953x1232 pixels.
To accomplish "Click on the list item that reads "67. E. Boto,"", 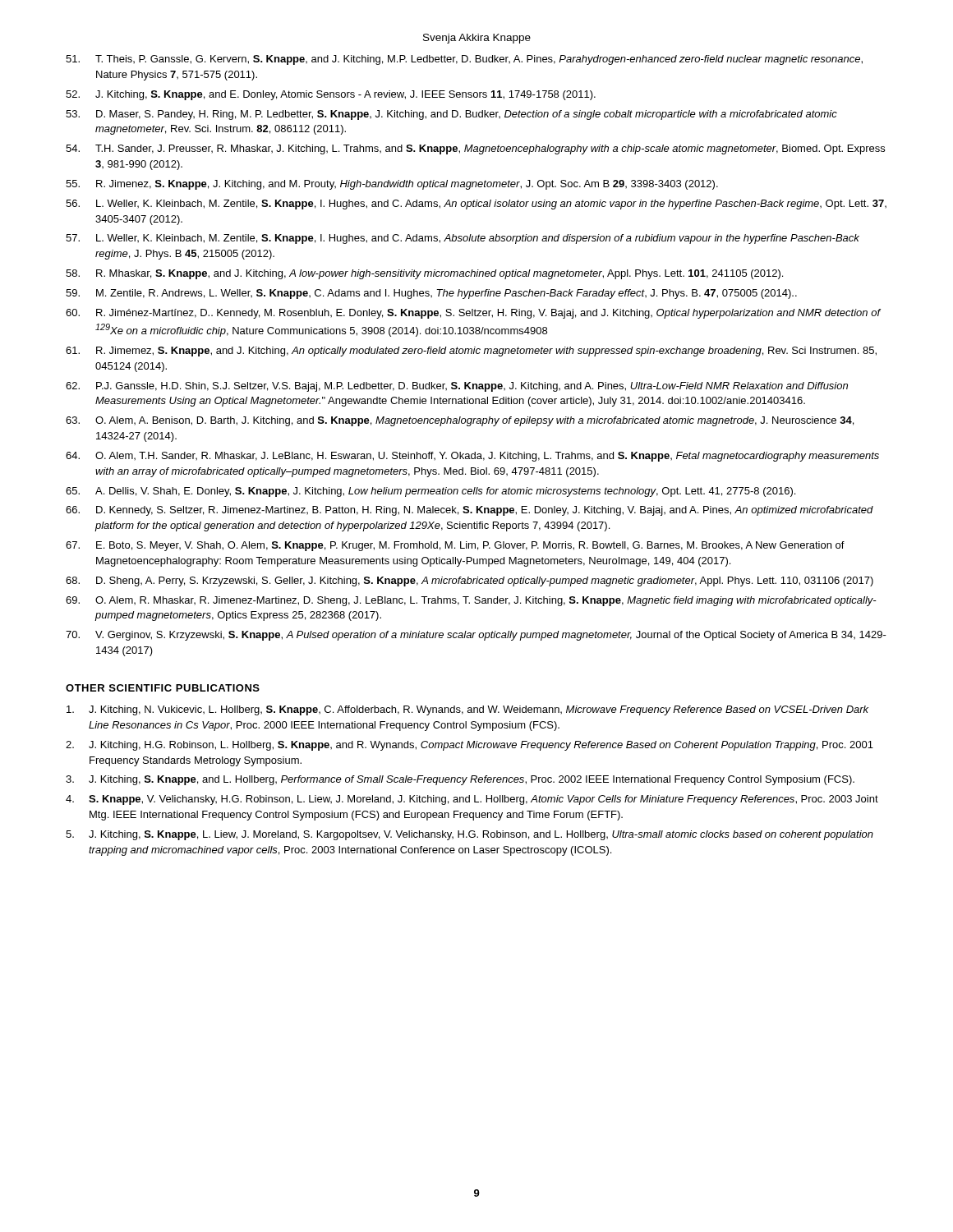I will point(476,554).
